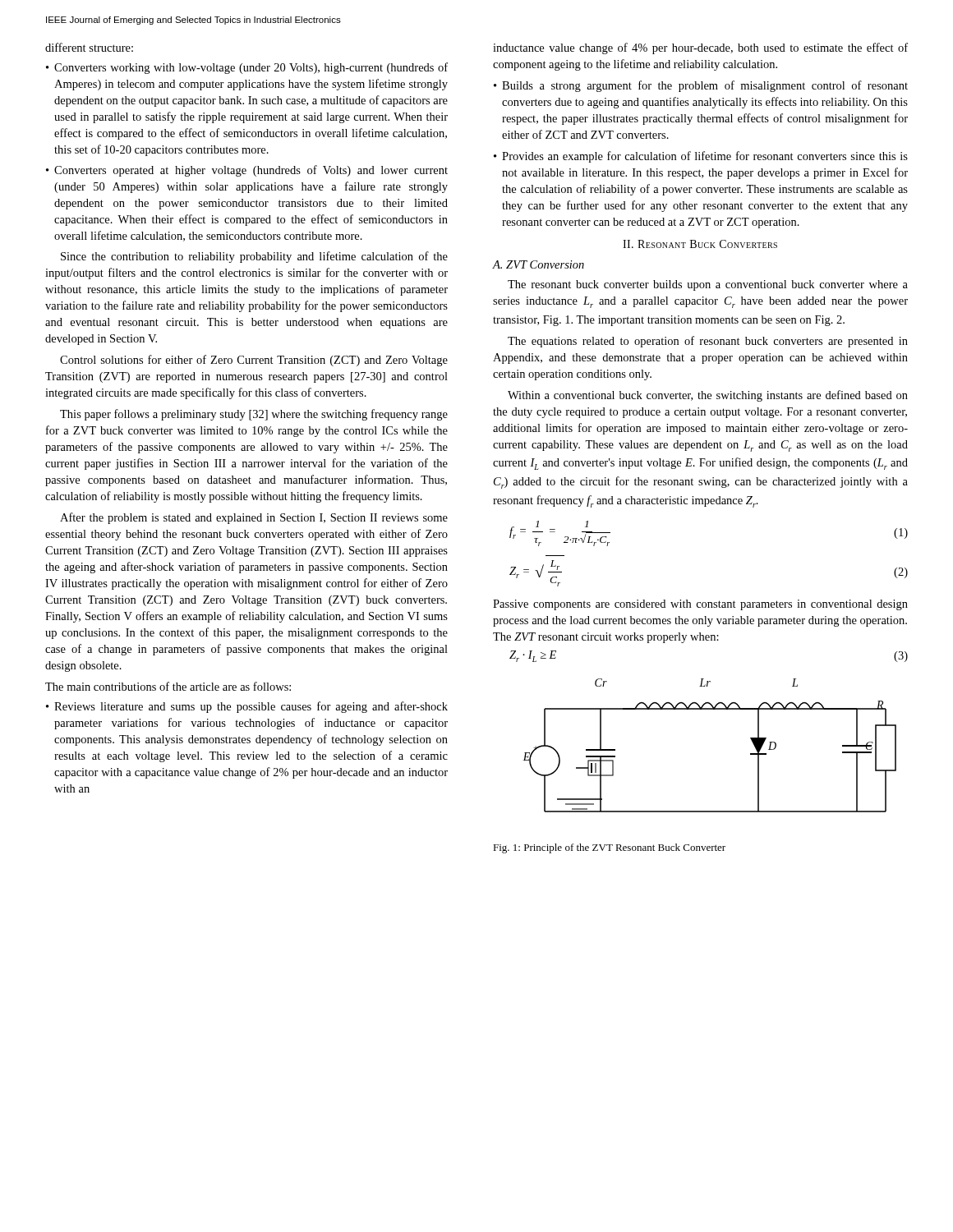Point to the block beginning "The resonant buck converter builds upon a"
The height and width of the screenshot is (1232, 953).
(x=700, y=302)
